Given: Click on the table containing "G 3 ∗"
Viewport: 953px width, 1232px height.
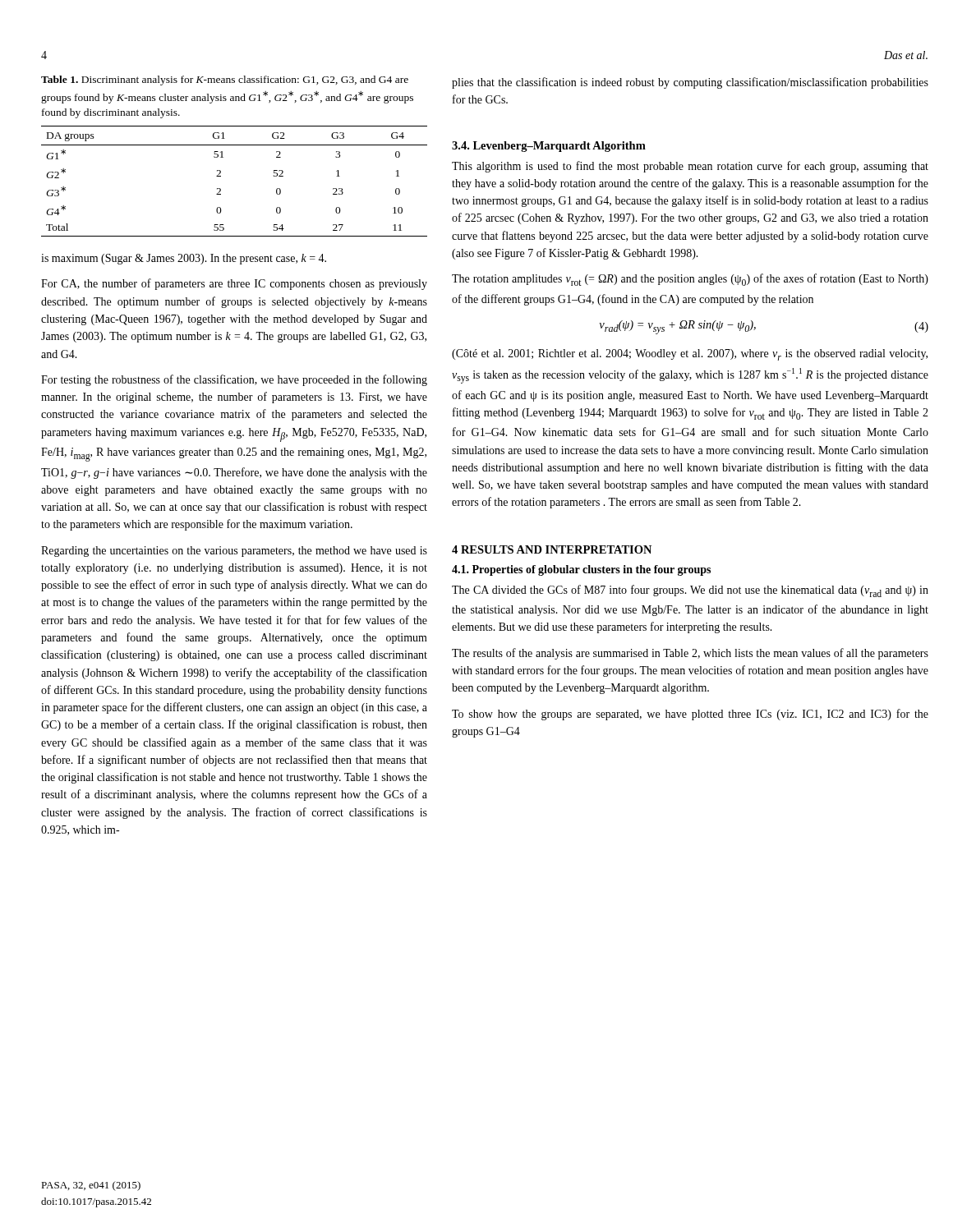Looking at the screenshot, I should [234, 181].
